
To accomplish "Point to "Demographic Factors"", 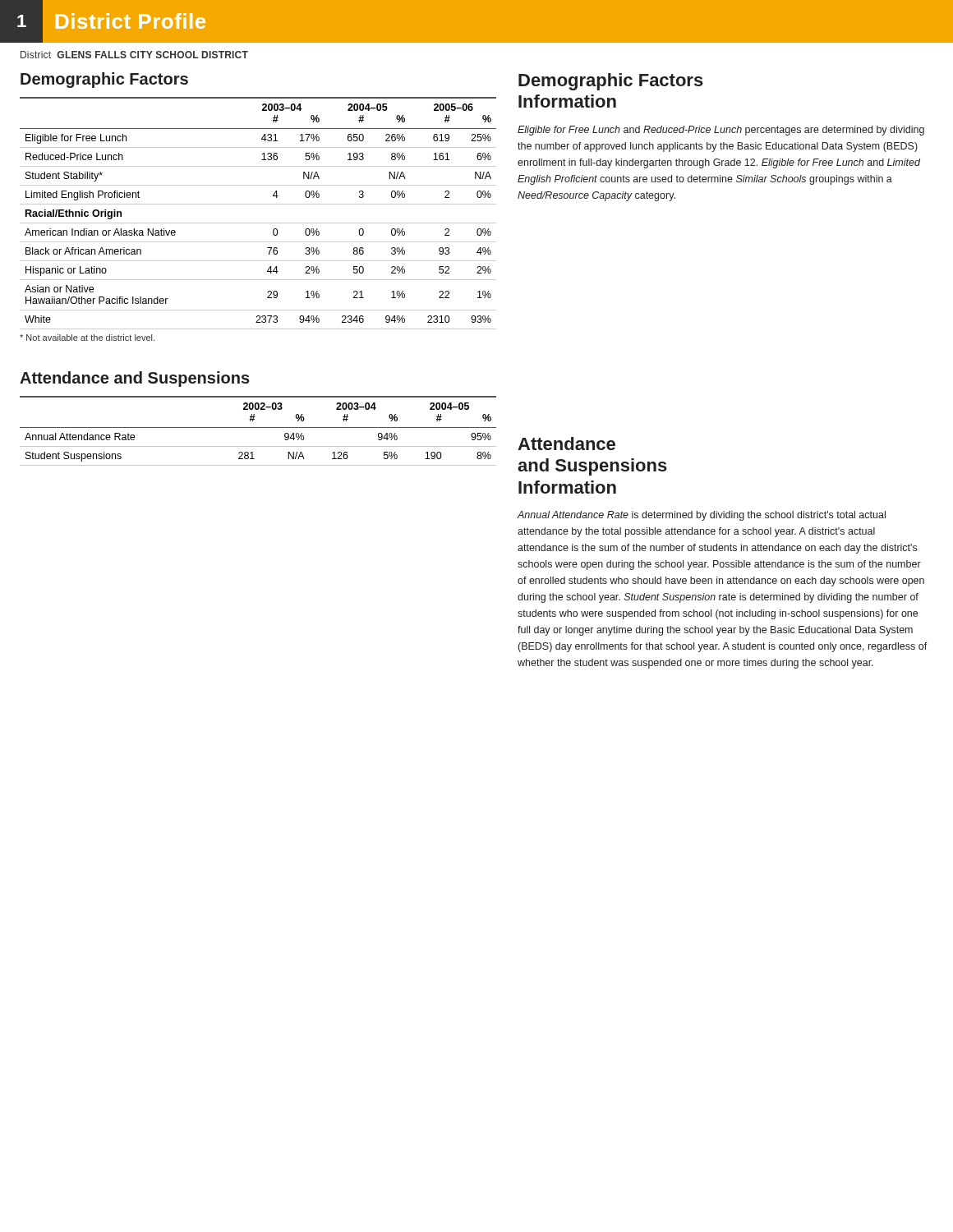I will (104, 79).
